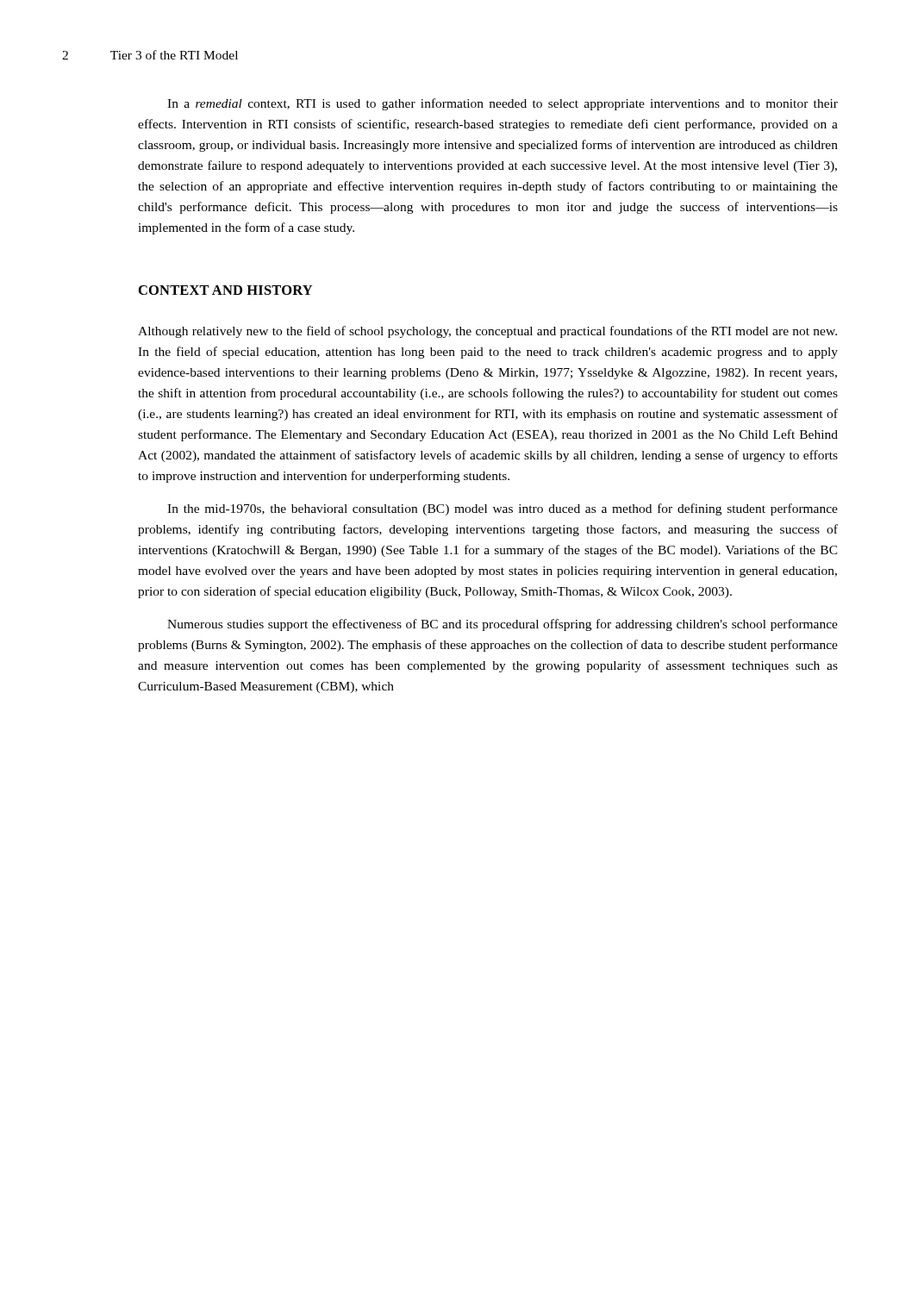Viewport: 924px width, 1293px height.
Task: Locate the text block that says "Although relatively new to the field"
Action: click(488, 508)
